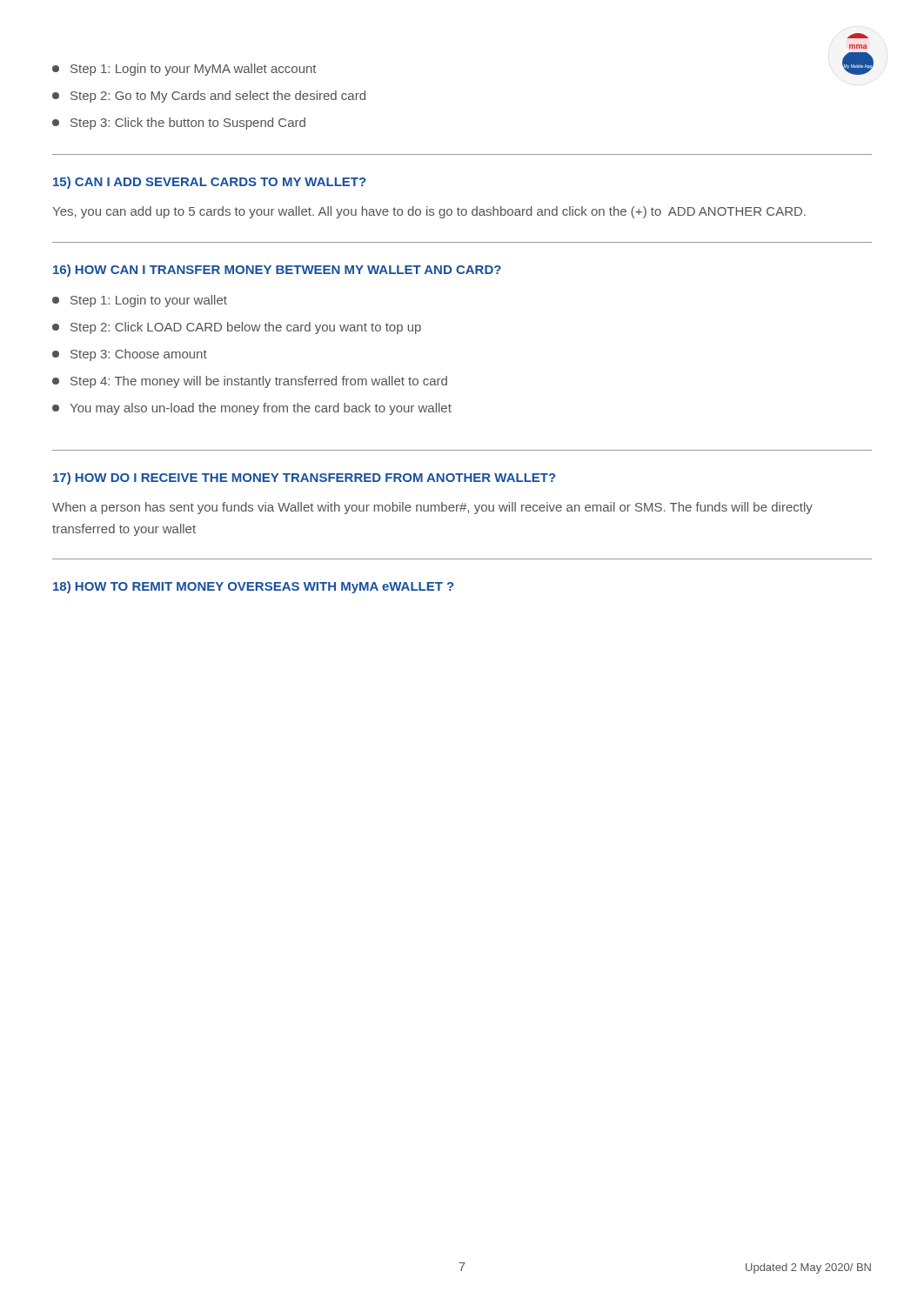
Task: Point to "Step 3: Choose amount"
Action: (129, 353)
